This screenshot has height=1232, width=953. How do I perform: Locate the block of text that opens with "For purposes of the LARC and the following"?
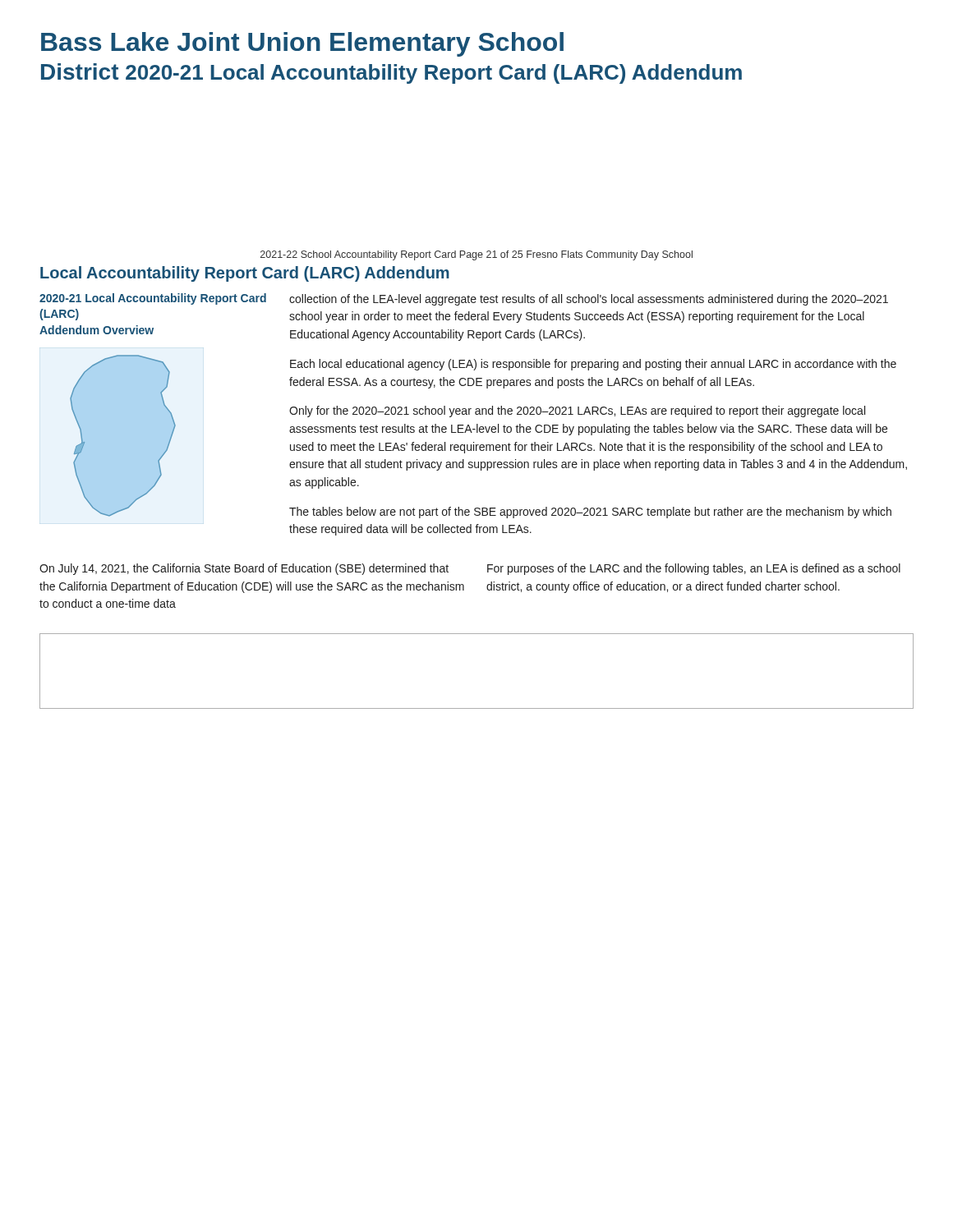click(x=693, y=577)
